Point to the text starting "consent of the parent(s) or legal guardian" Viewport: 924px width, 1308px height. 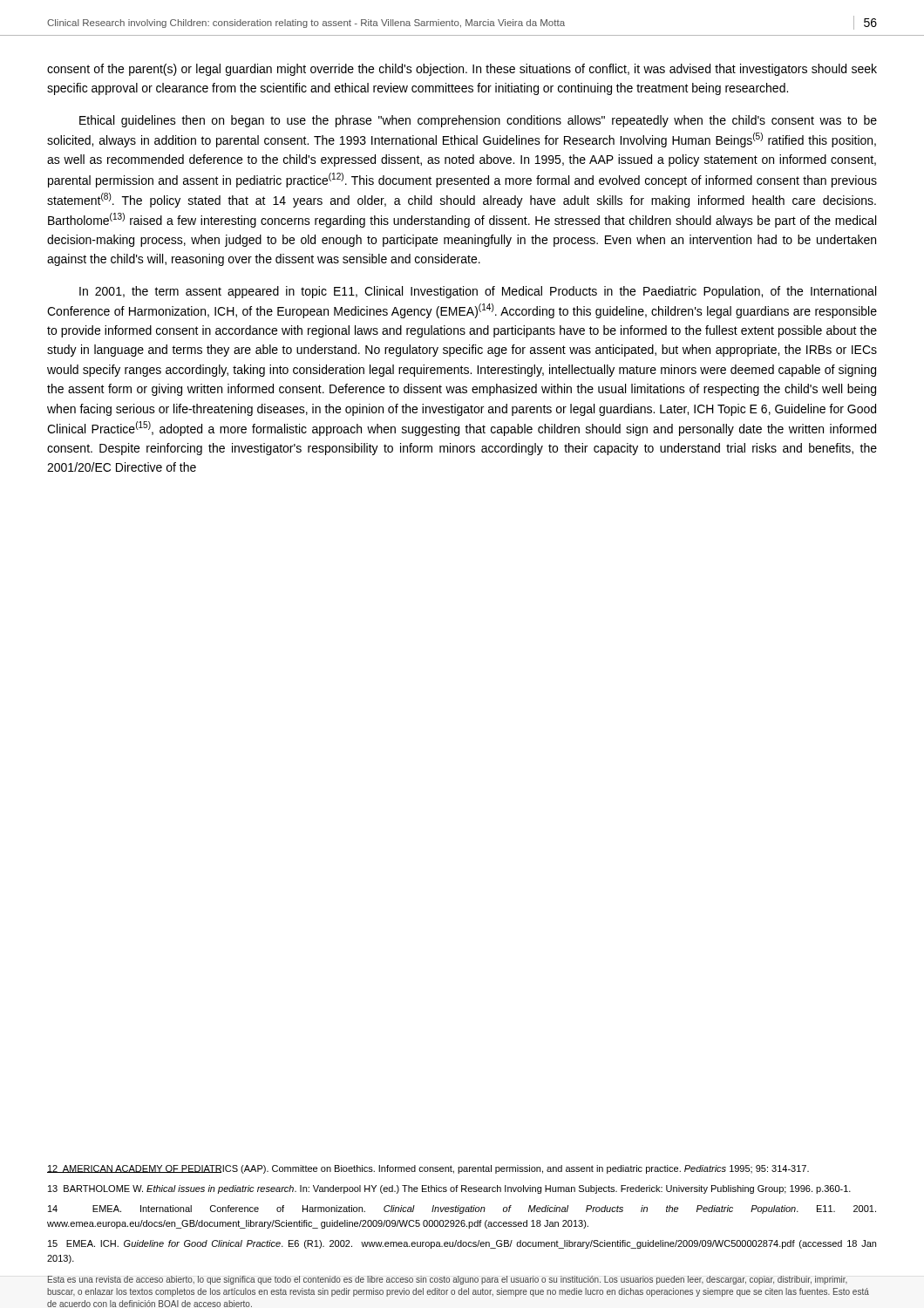pyautogui.click(x=462, y=79)
